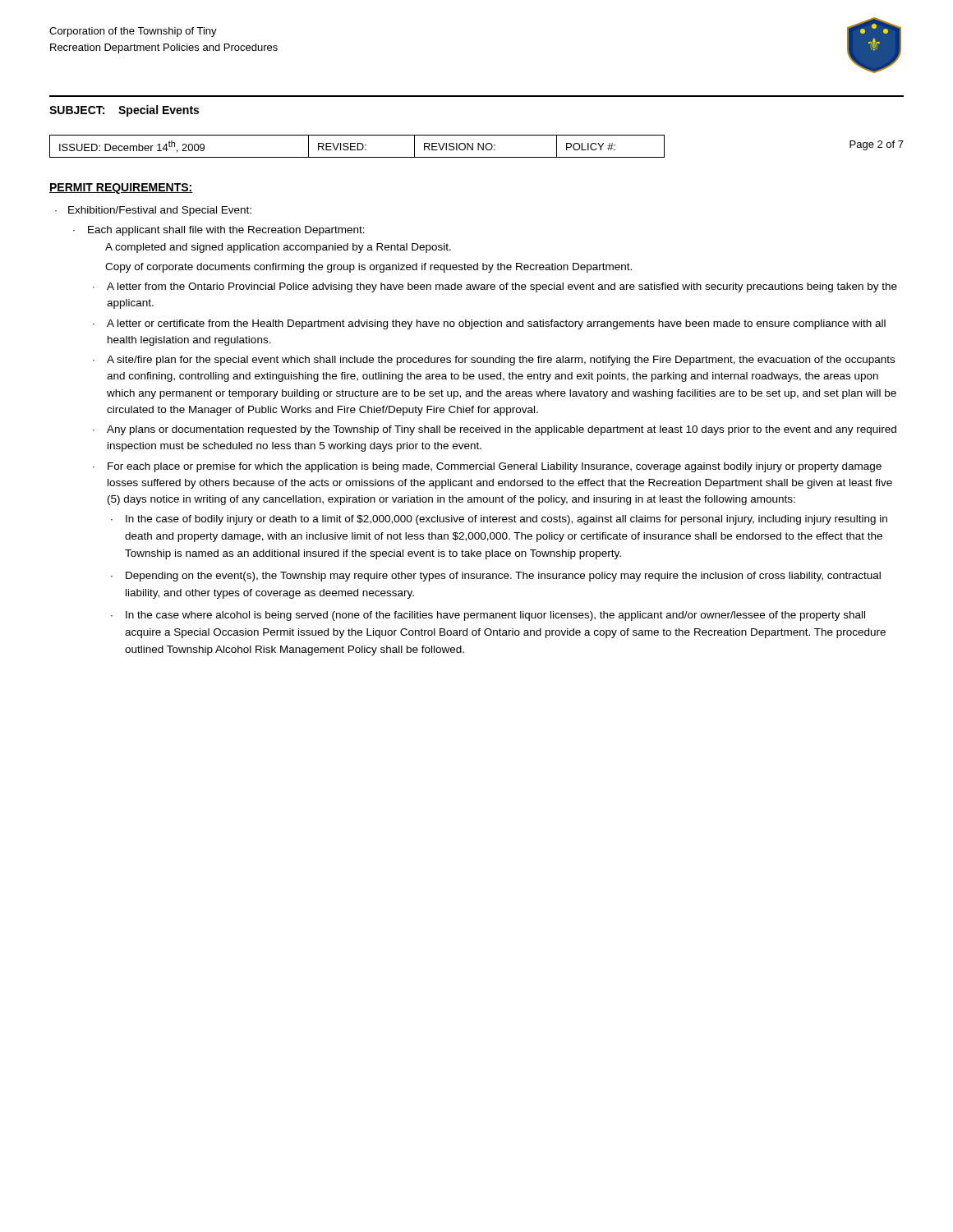Screen dimensions: 1232x953
Task: Select the list item that says "A letter or certificate from the Health"
Action: 496,331
